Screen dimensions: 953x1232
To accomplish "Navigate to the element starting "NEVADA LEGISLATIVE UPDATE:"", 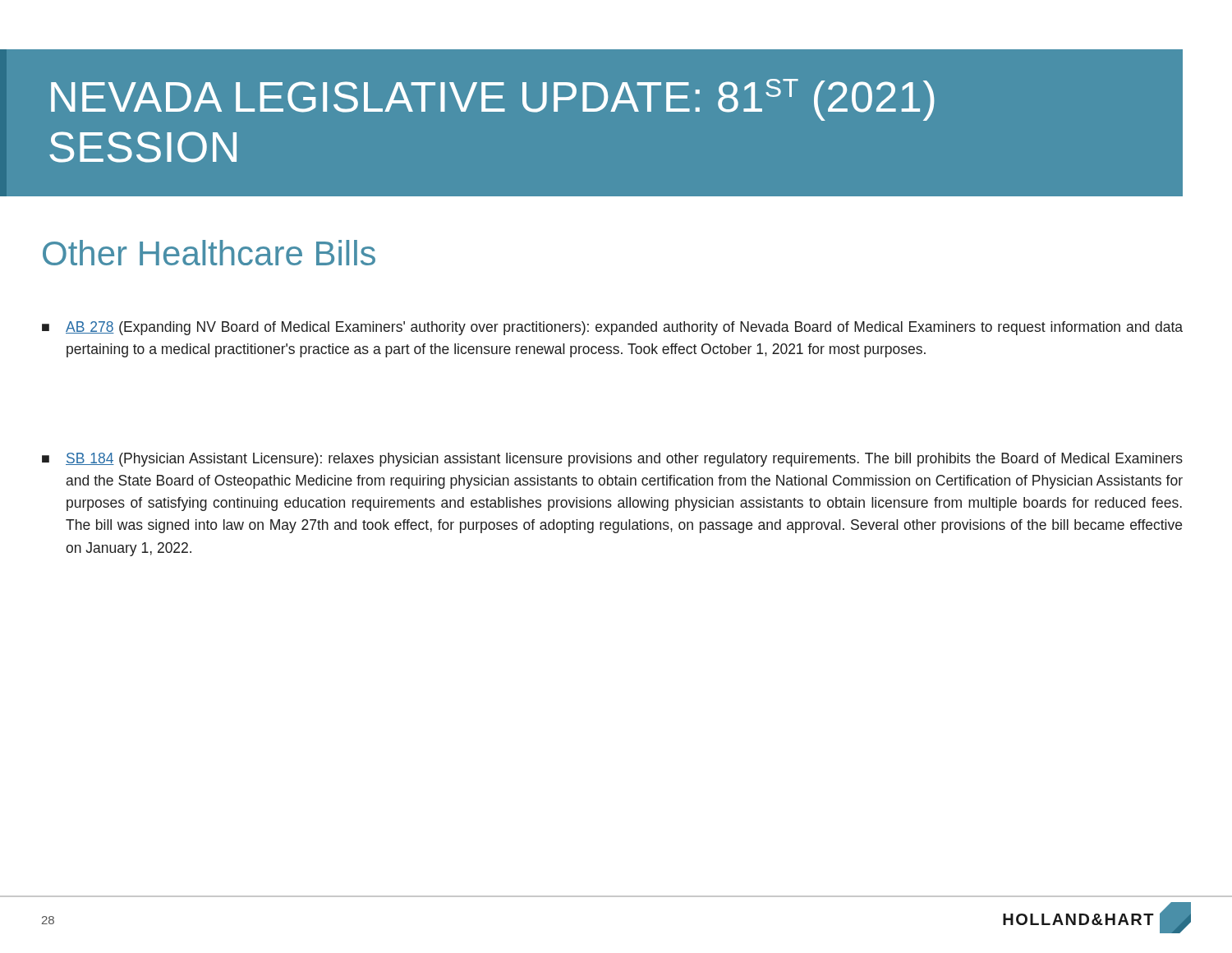I will [x=571, y=123].
